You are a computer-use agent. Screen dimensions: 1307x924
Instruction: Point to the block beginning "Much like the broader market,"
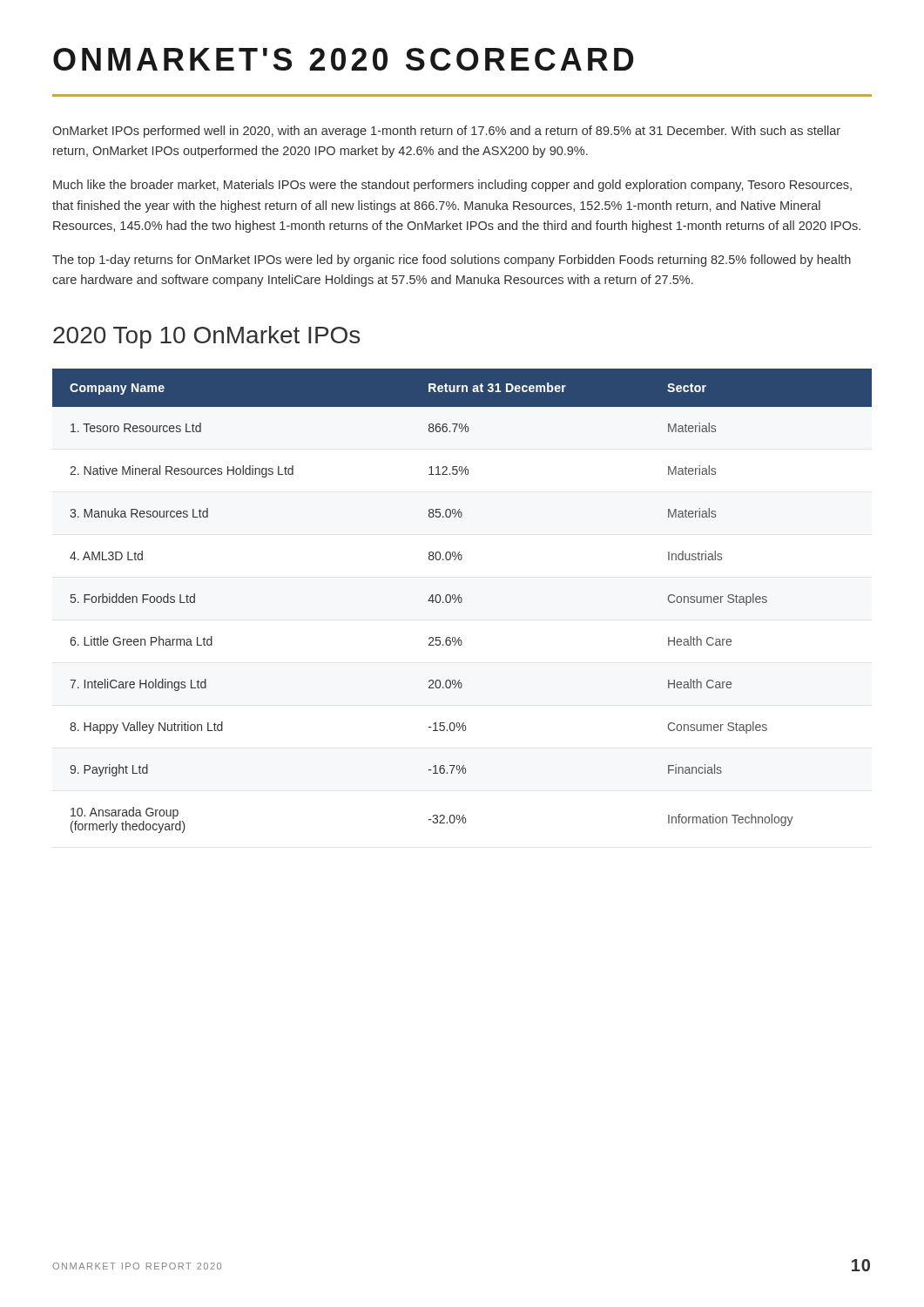pyautogui.click(x=462, y=206)
